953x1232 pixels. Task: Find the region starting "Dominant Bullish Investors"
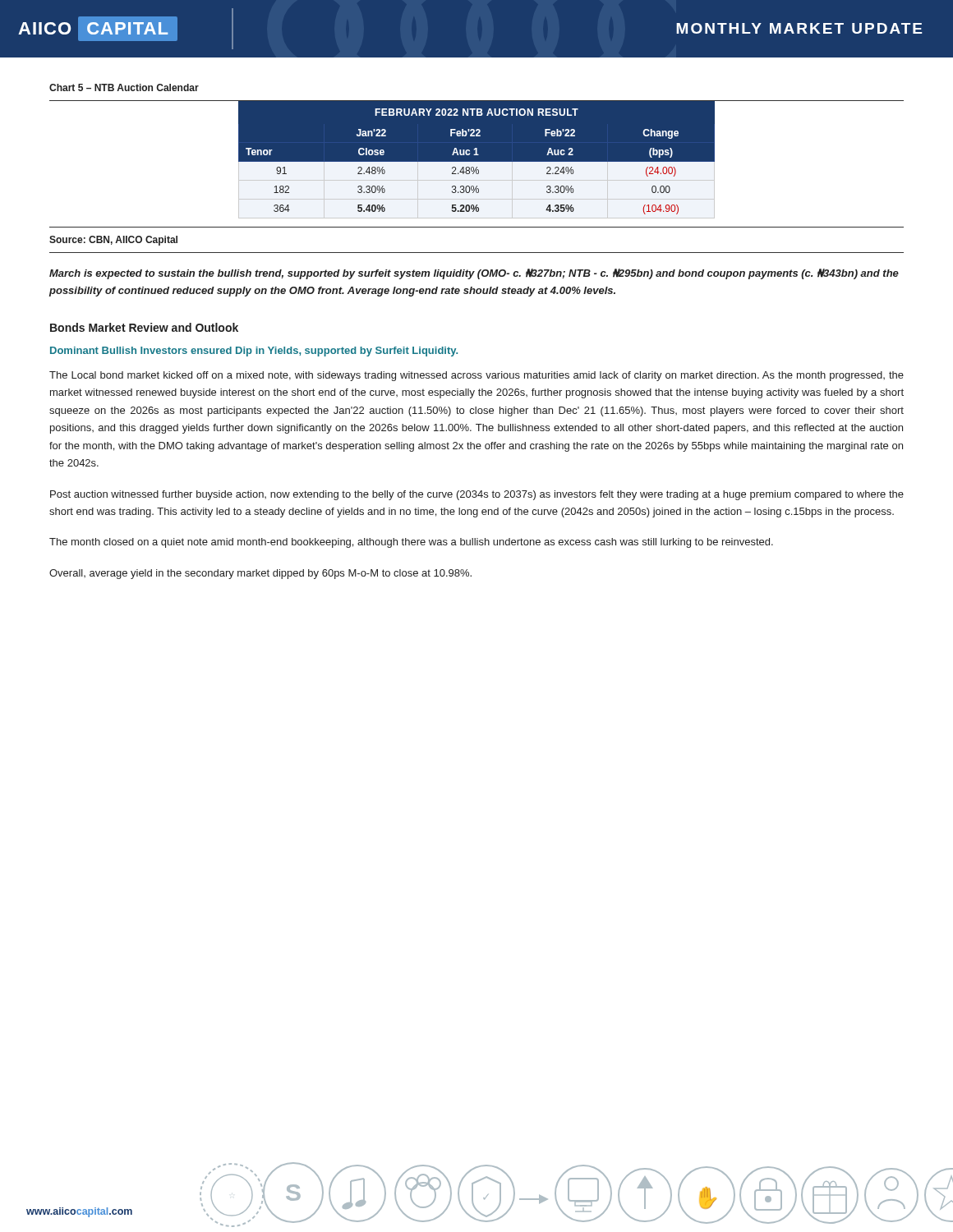coord(254,350)
